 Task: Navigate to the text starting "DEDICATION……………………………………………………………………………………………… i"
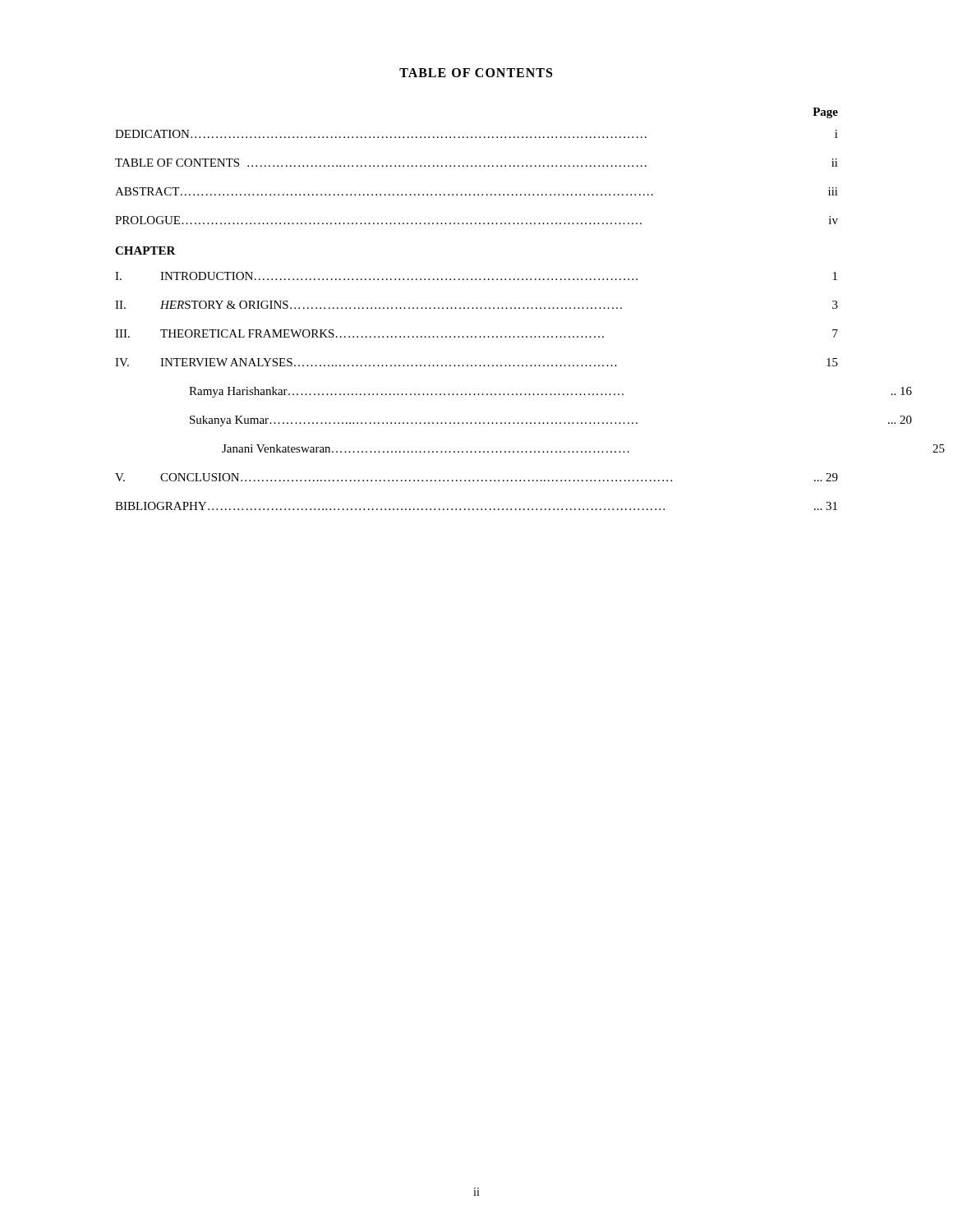click(476, 134)
